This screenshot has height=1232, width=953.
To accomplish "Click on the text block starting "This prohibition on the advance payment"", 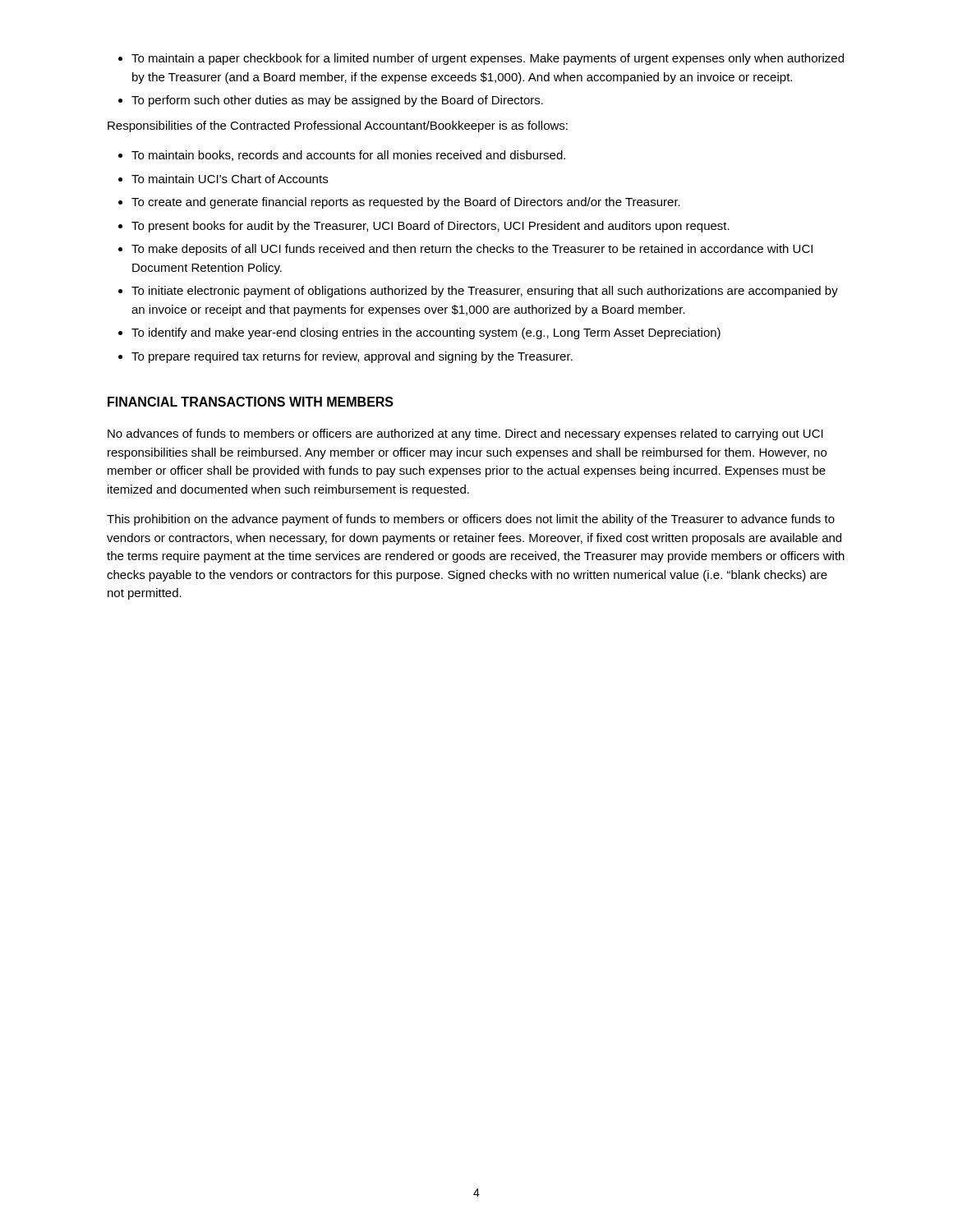I will (x=476, y=557).
